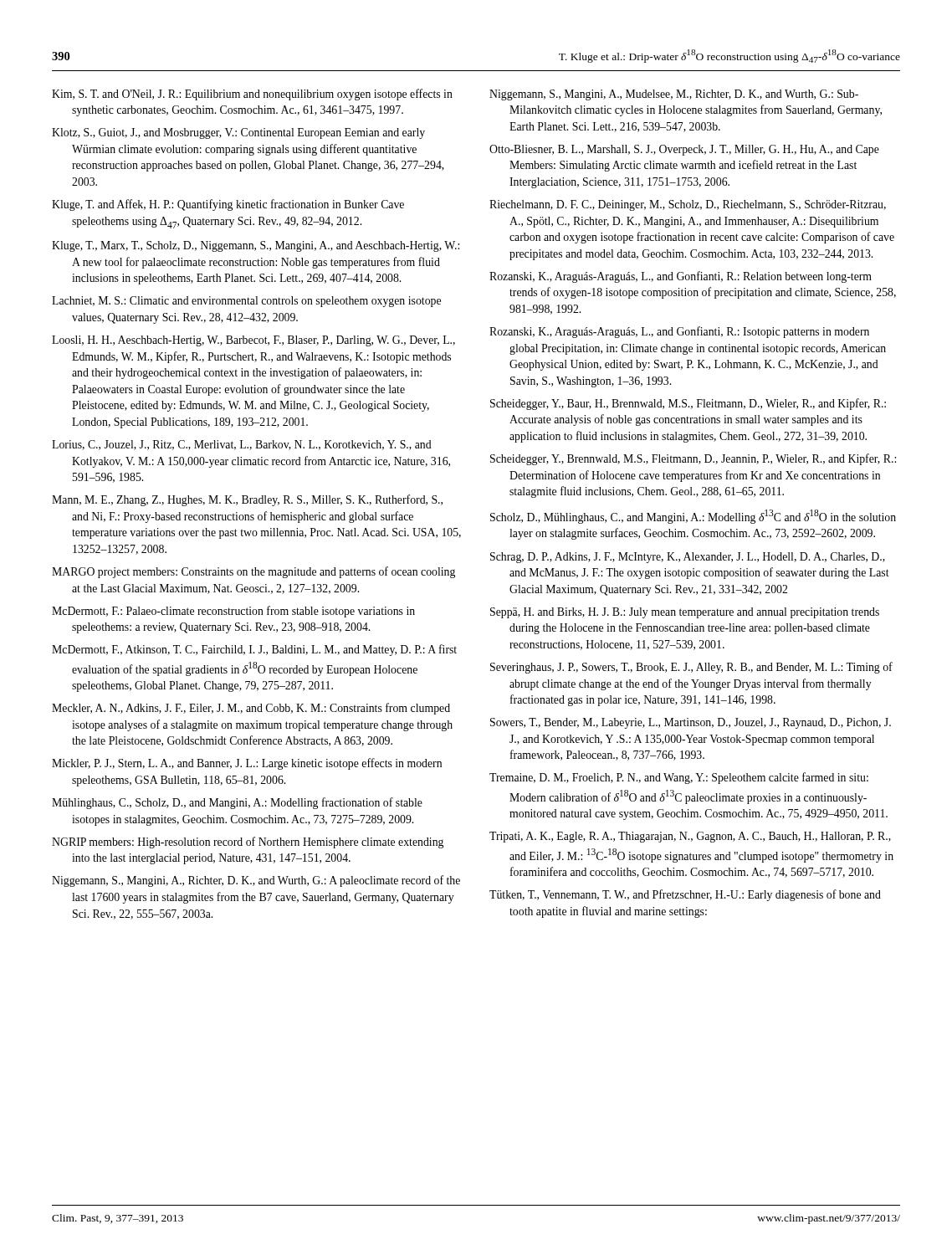The height and width of the screenshot is (1255, 952).
Task: Where is the passage that starts "Severinghaus, J. P.,"?
Action: (691, 684)
